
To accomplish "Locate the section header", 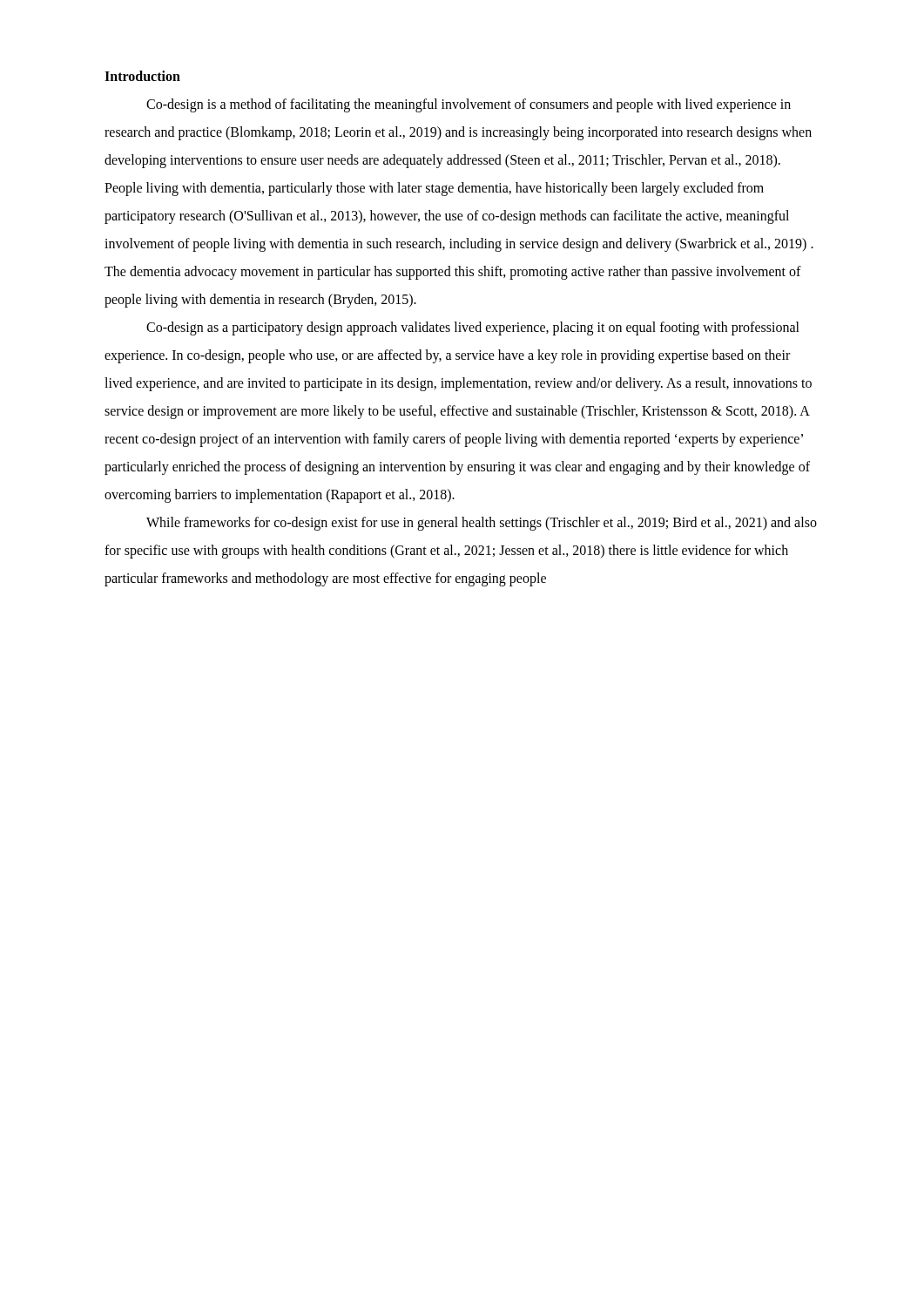I will click(x=142, y=76).
